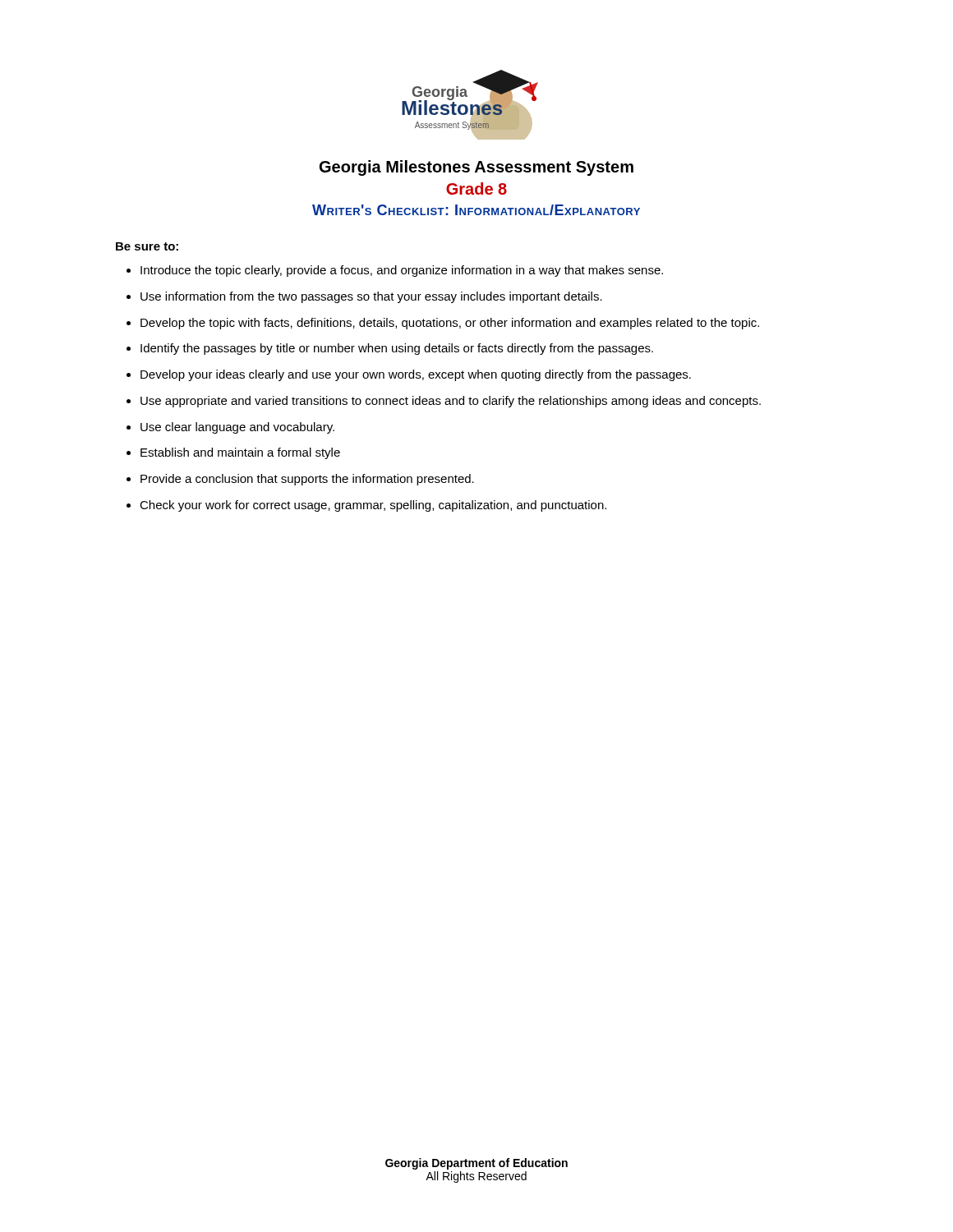Image resolution: width=953 pixels, height=1232 pixels.
Task: Navigate to the passage starting "Provide a conclusion that supports the information presented."
Action: point(307,478)
